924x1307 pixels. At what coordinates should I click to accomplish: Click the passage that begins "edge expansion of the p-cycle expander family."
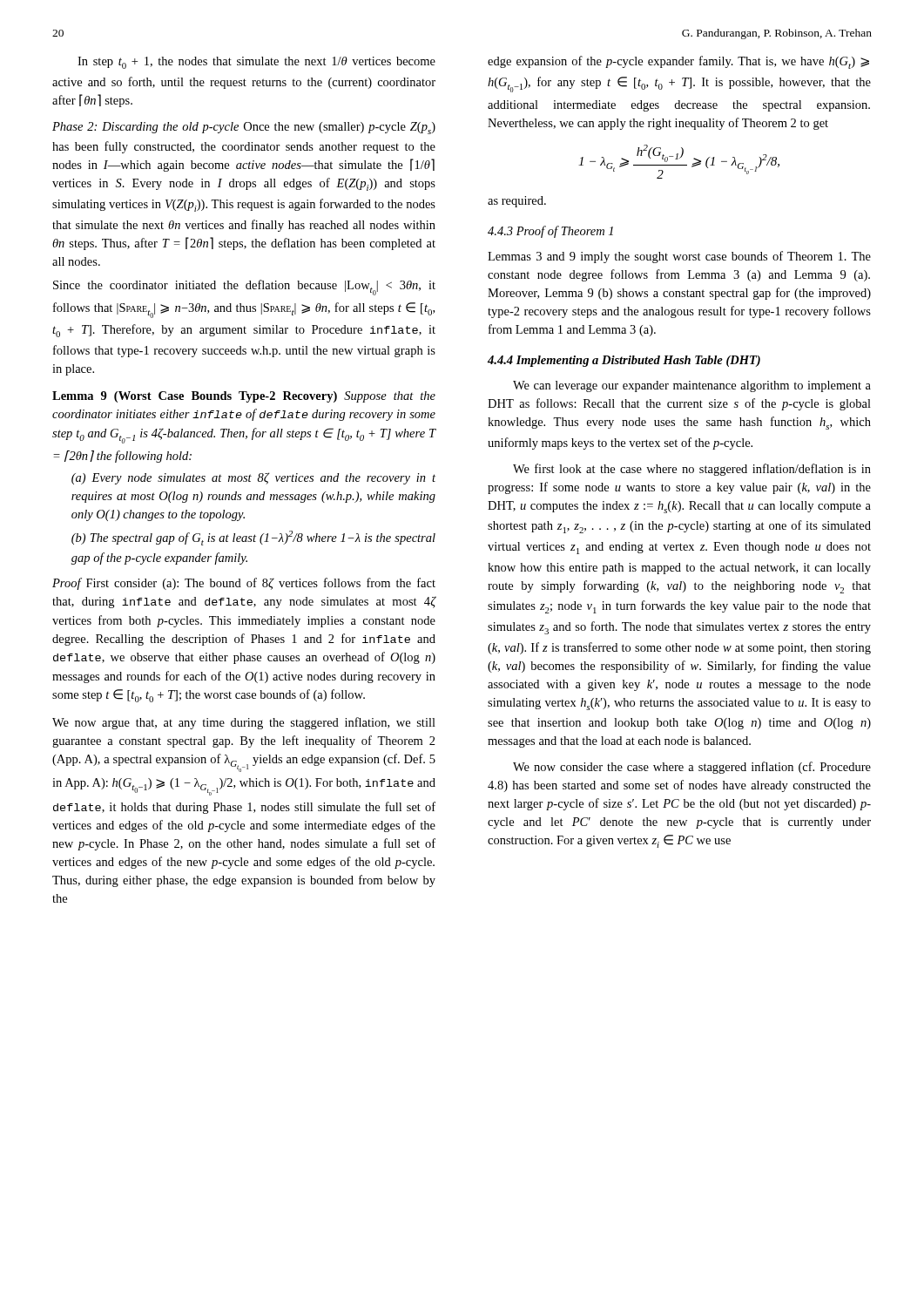[679, 92]
